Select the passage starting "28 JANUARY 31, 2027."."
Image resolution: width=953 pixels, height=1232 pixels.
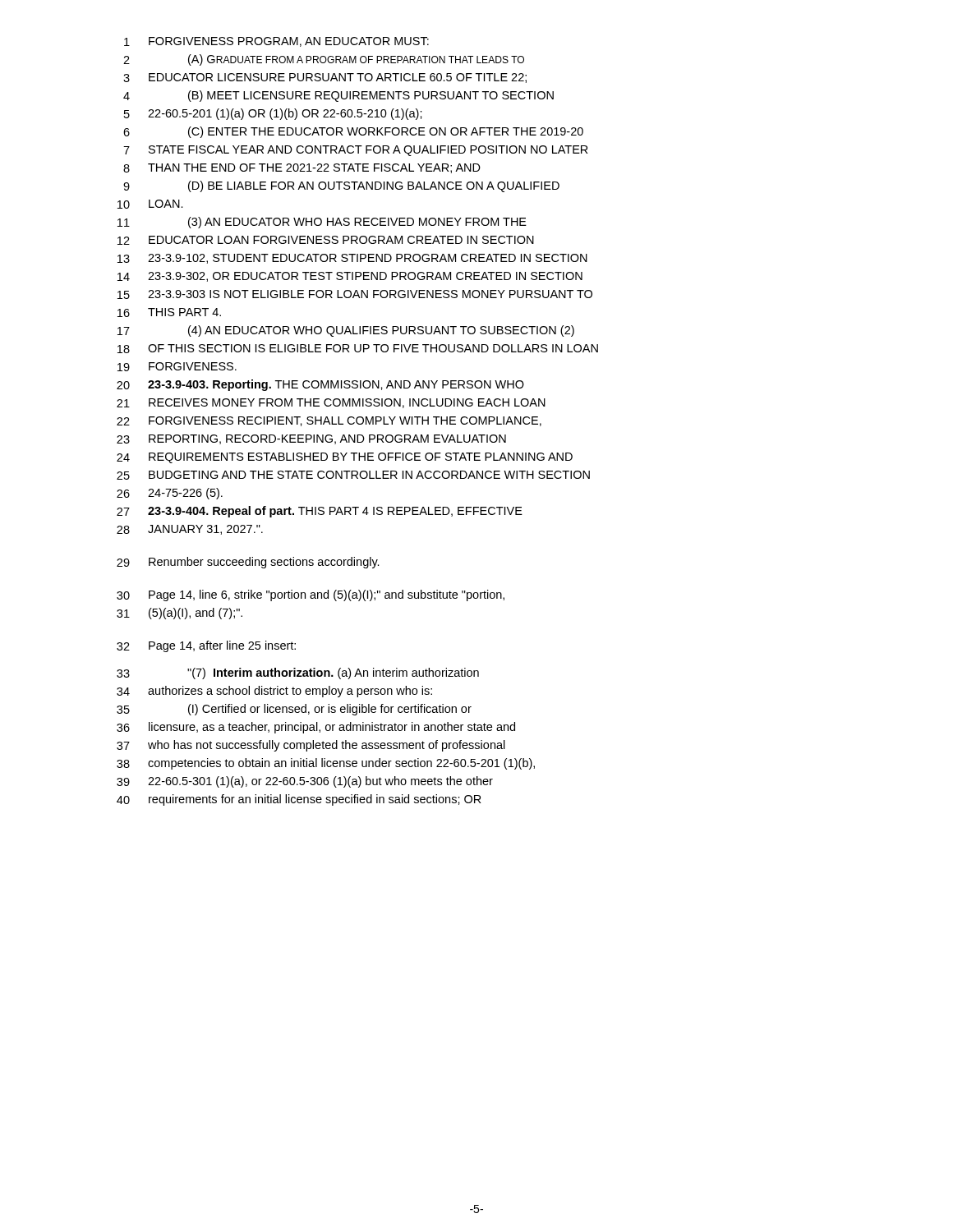(190, 530)
